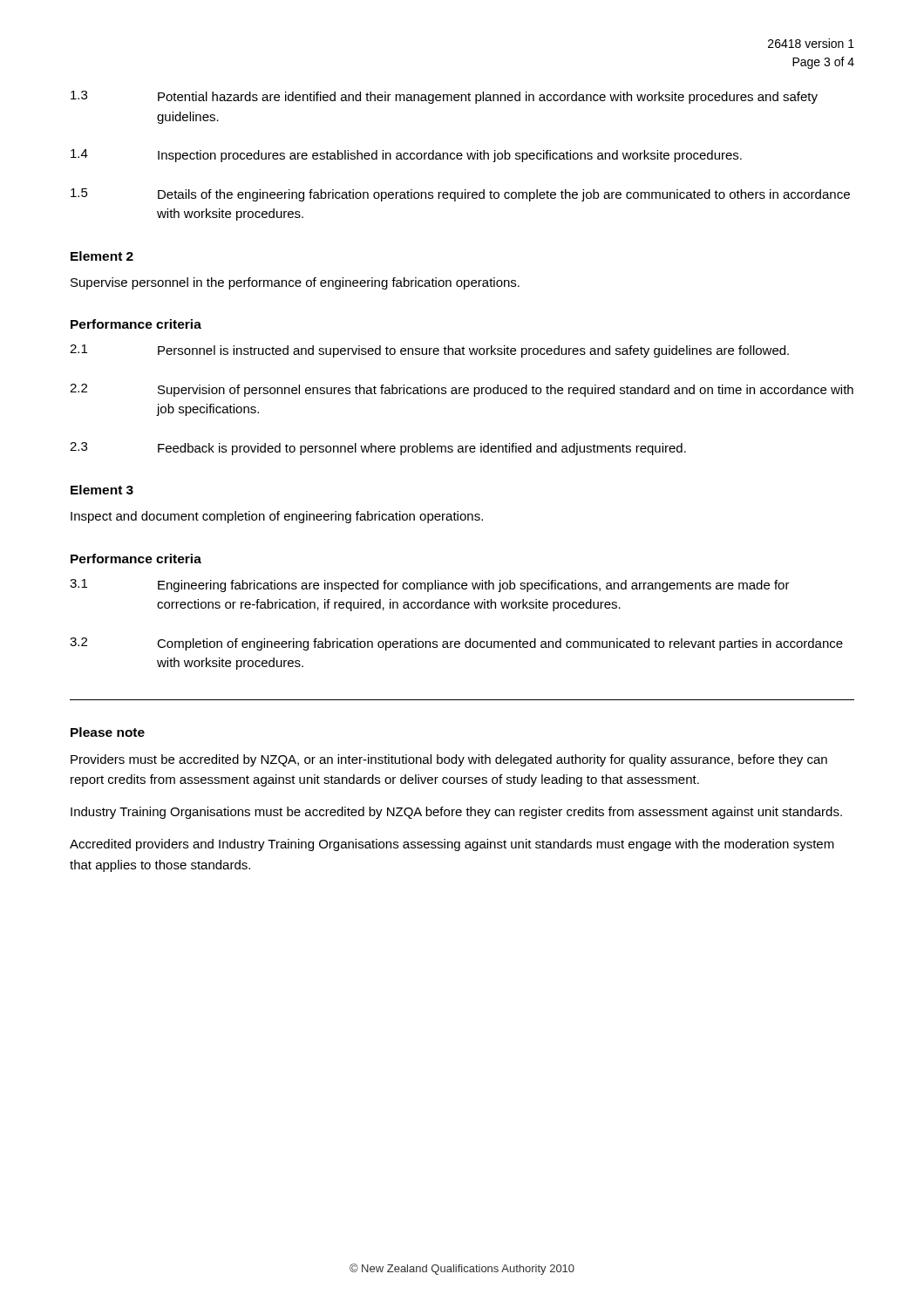
Task: Click the passage that begins "3.1 Engineering fabrications are inspected"
Action: pyautogui.click(x=462, y=595)
